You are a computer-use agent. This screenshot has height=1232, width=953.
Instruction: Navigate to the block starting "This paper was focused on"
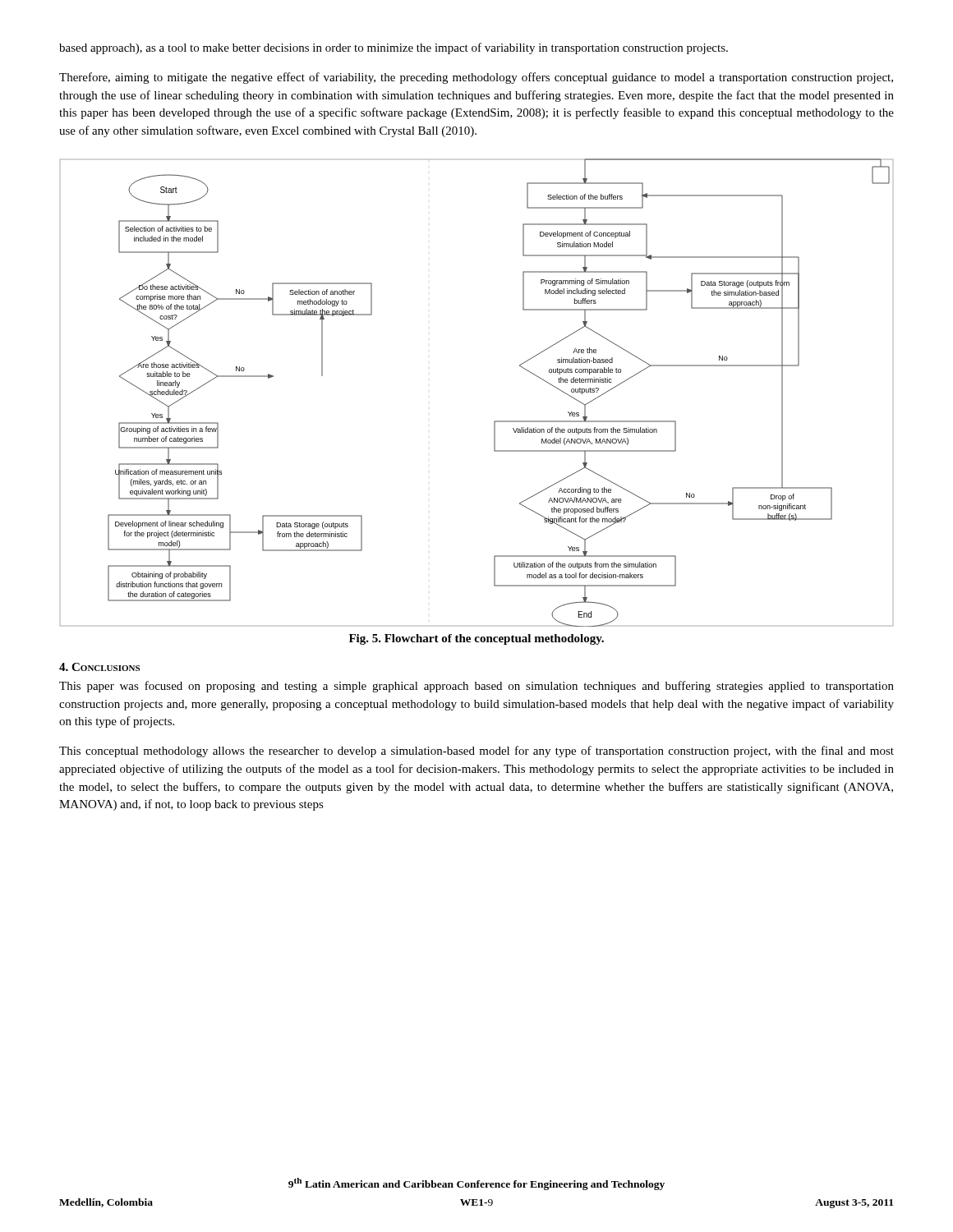point(476,703)
